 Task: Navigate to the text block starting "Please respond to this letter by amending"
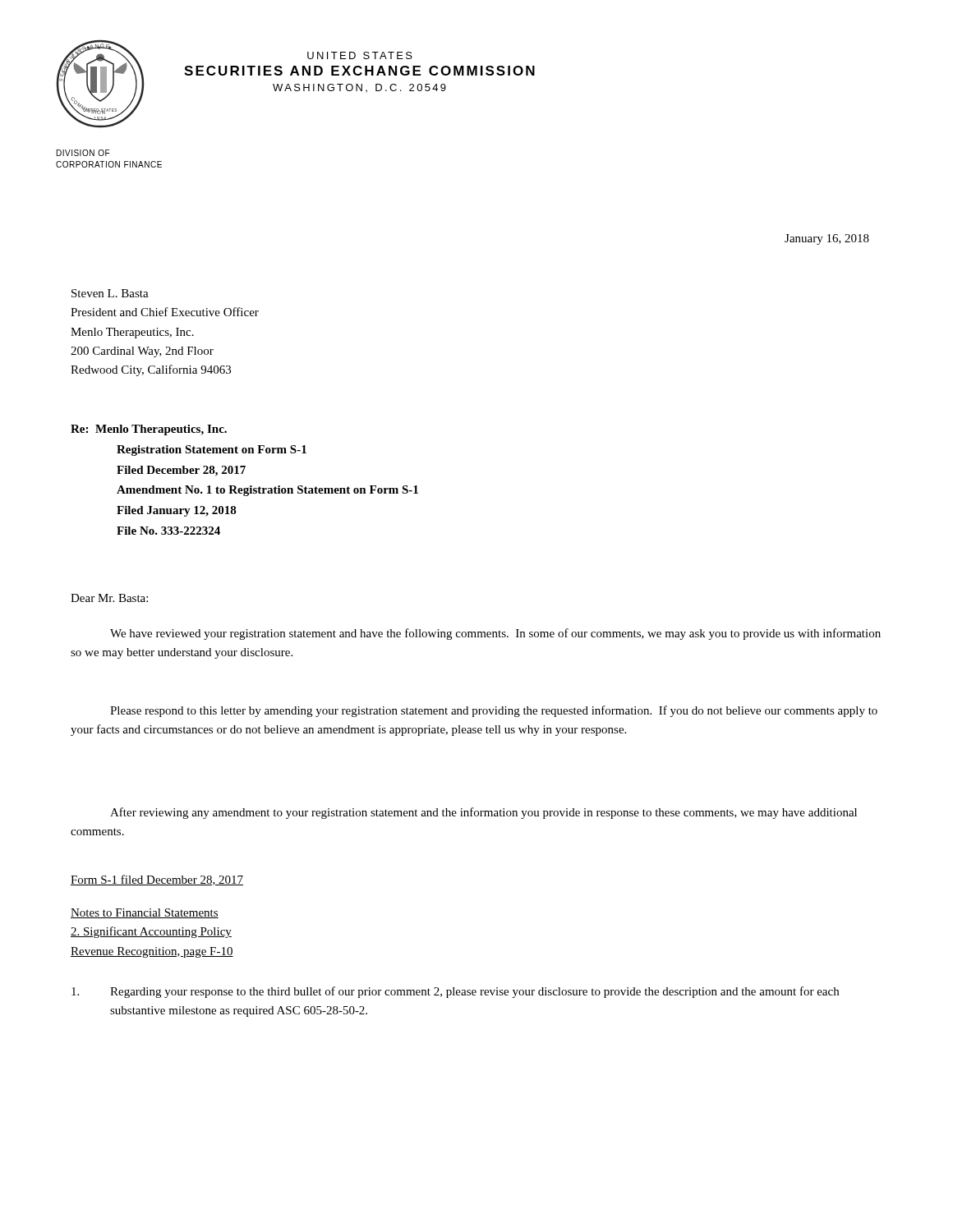pyautogui.click(x=474, y=720)
